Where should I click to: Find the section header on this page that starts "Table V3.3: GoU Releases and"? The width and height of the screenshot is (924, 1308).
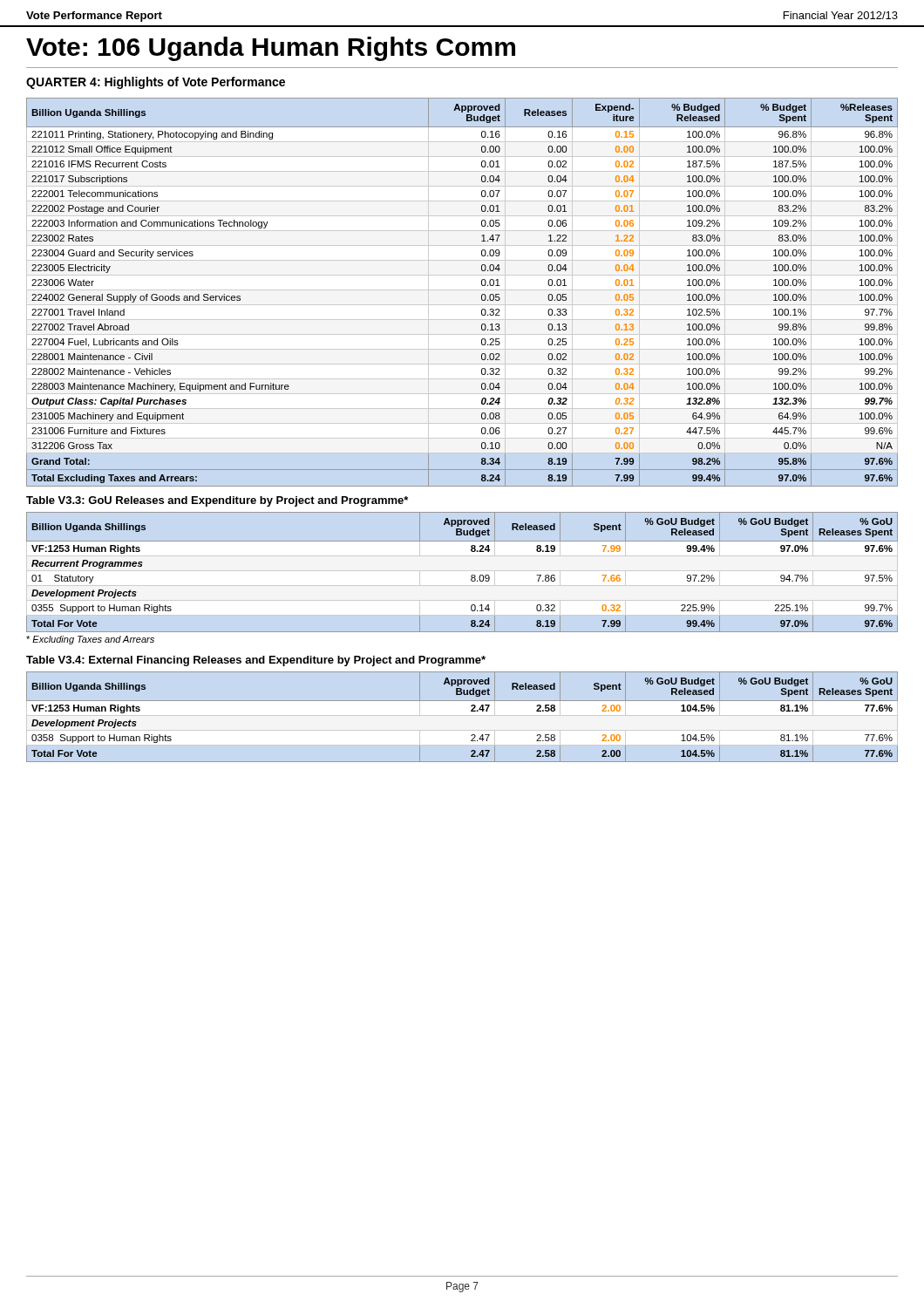(x=217, y=500)
